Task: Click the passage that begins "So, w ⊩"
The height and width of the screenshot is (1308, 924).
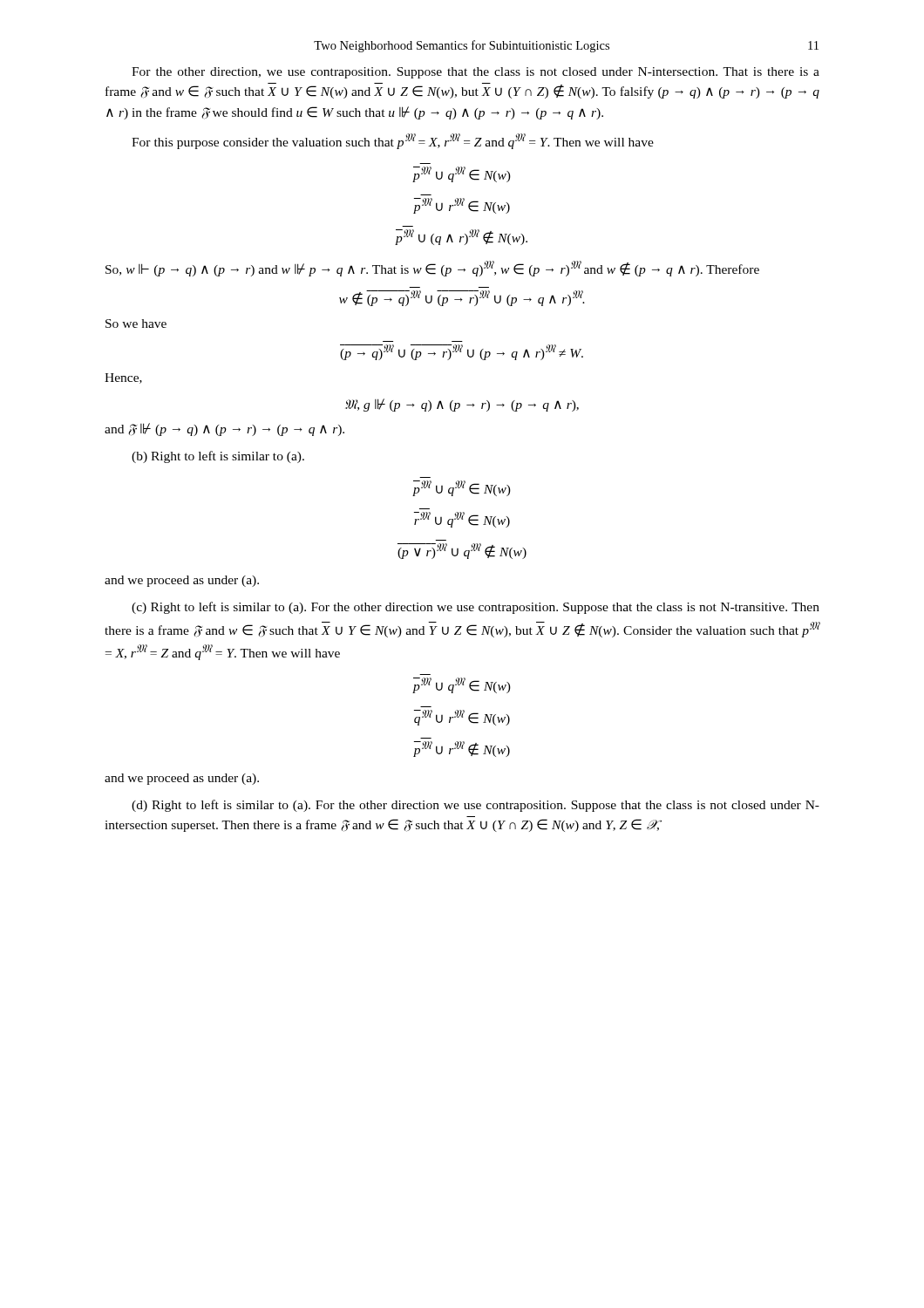Action: point(462,267)
